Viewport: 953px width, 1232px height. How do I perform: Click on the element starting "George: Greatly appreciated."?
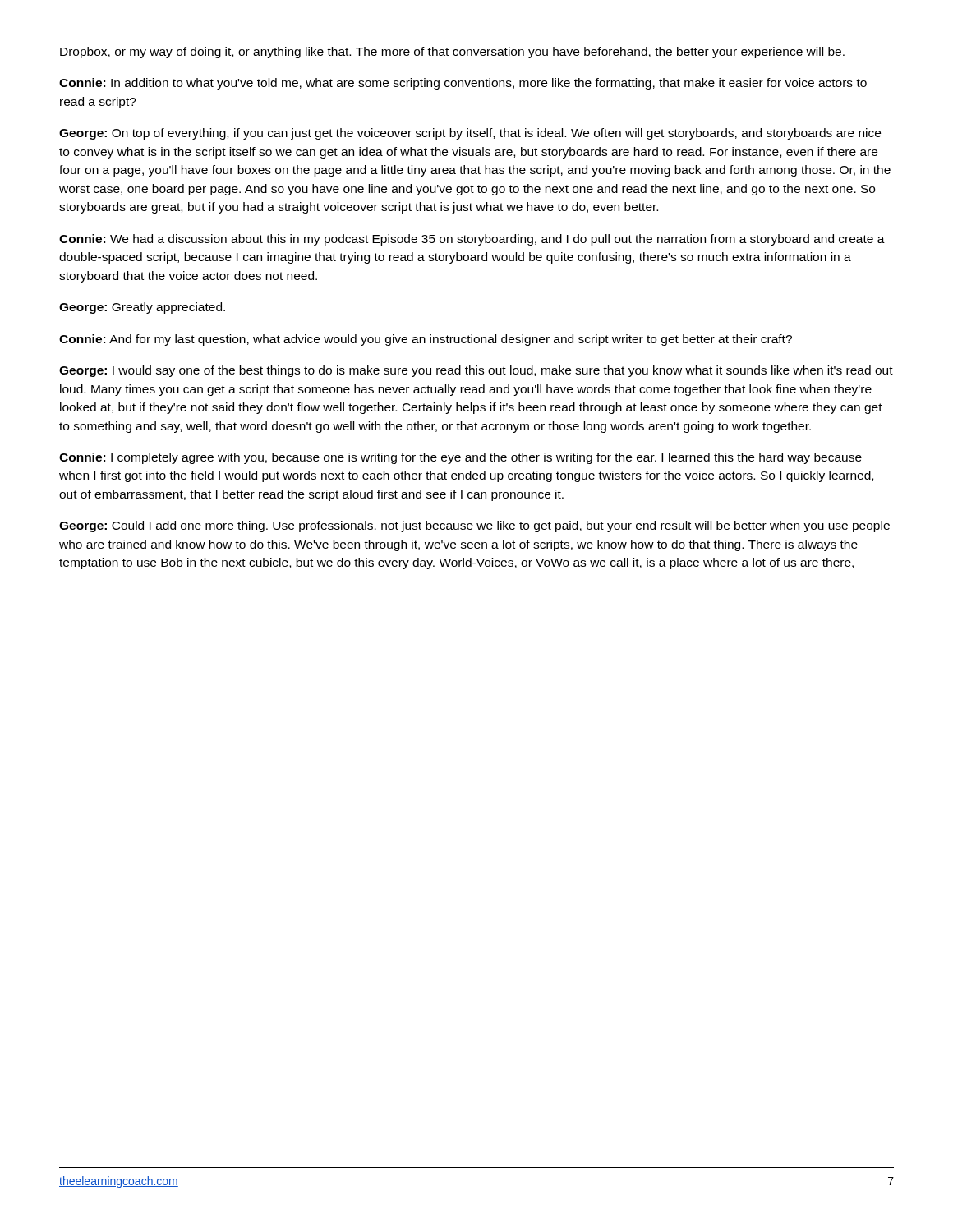pos(143,307)
